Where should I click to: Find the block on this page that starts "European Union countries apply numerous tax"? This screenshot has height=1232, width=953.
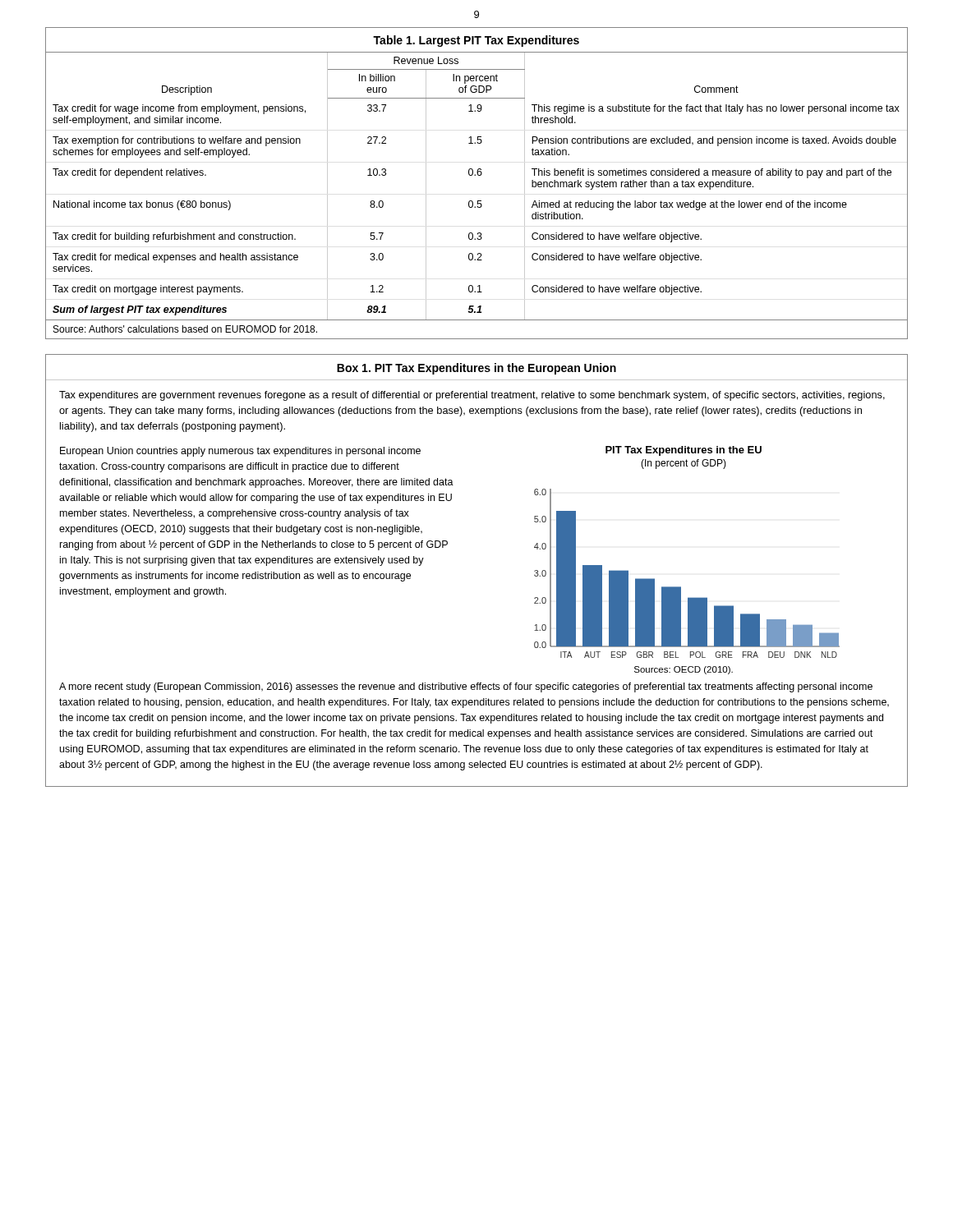pos(256,522)
